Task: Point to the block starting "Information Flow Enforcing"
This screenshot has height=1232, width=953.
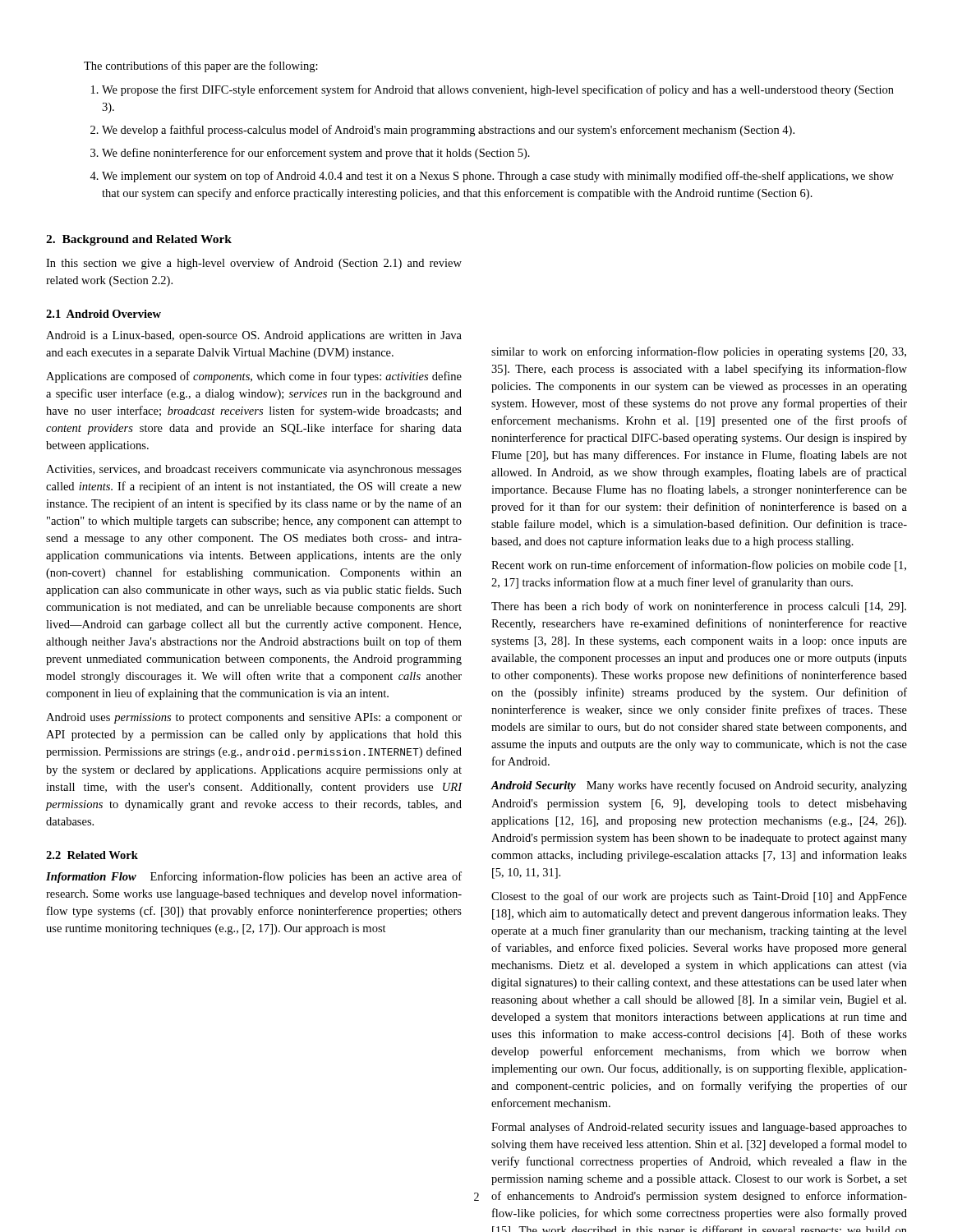Action: [254, 902]
